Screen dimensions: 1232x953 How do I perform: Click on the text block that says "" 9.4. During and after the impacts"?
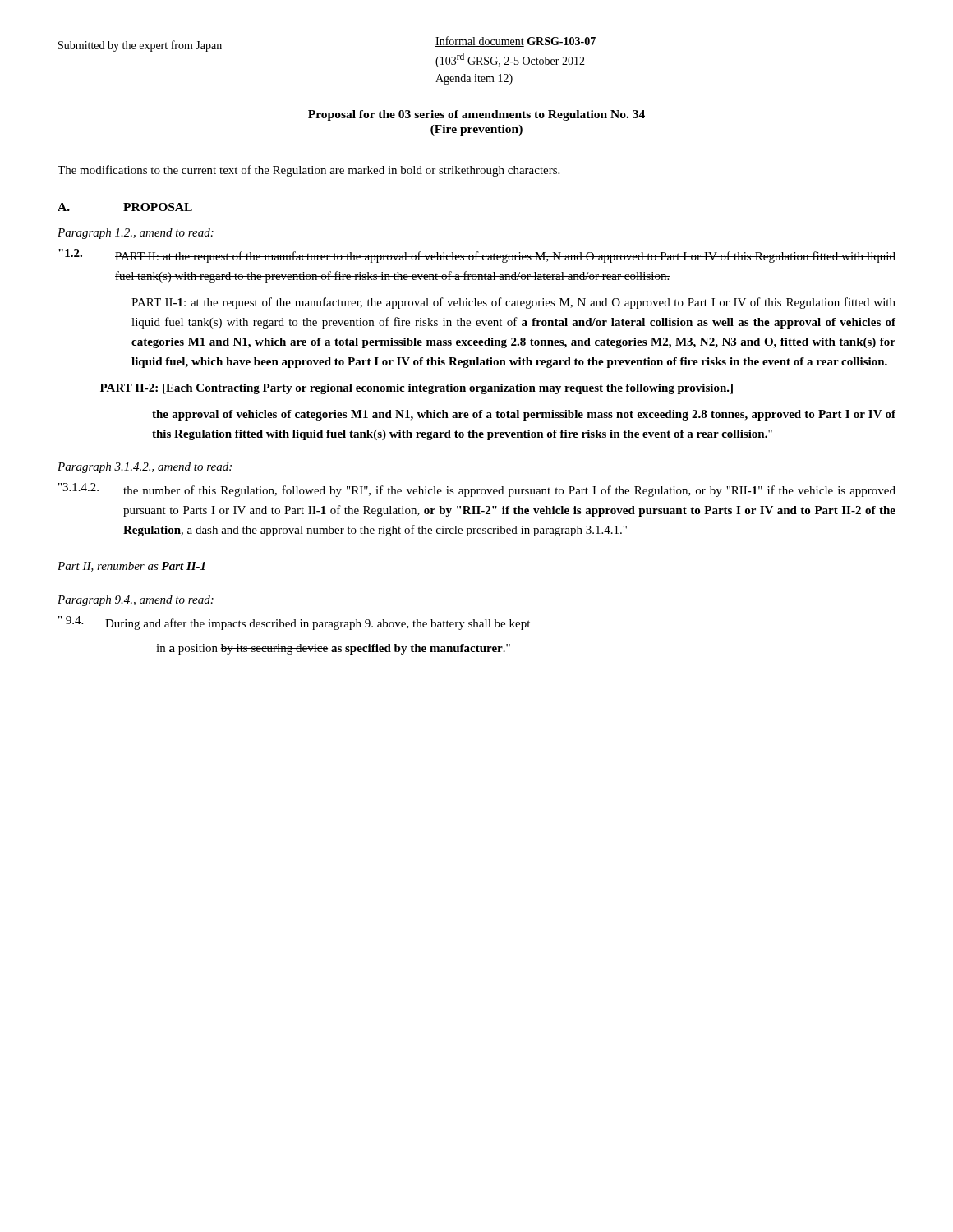click(476, 635)
